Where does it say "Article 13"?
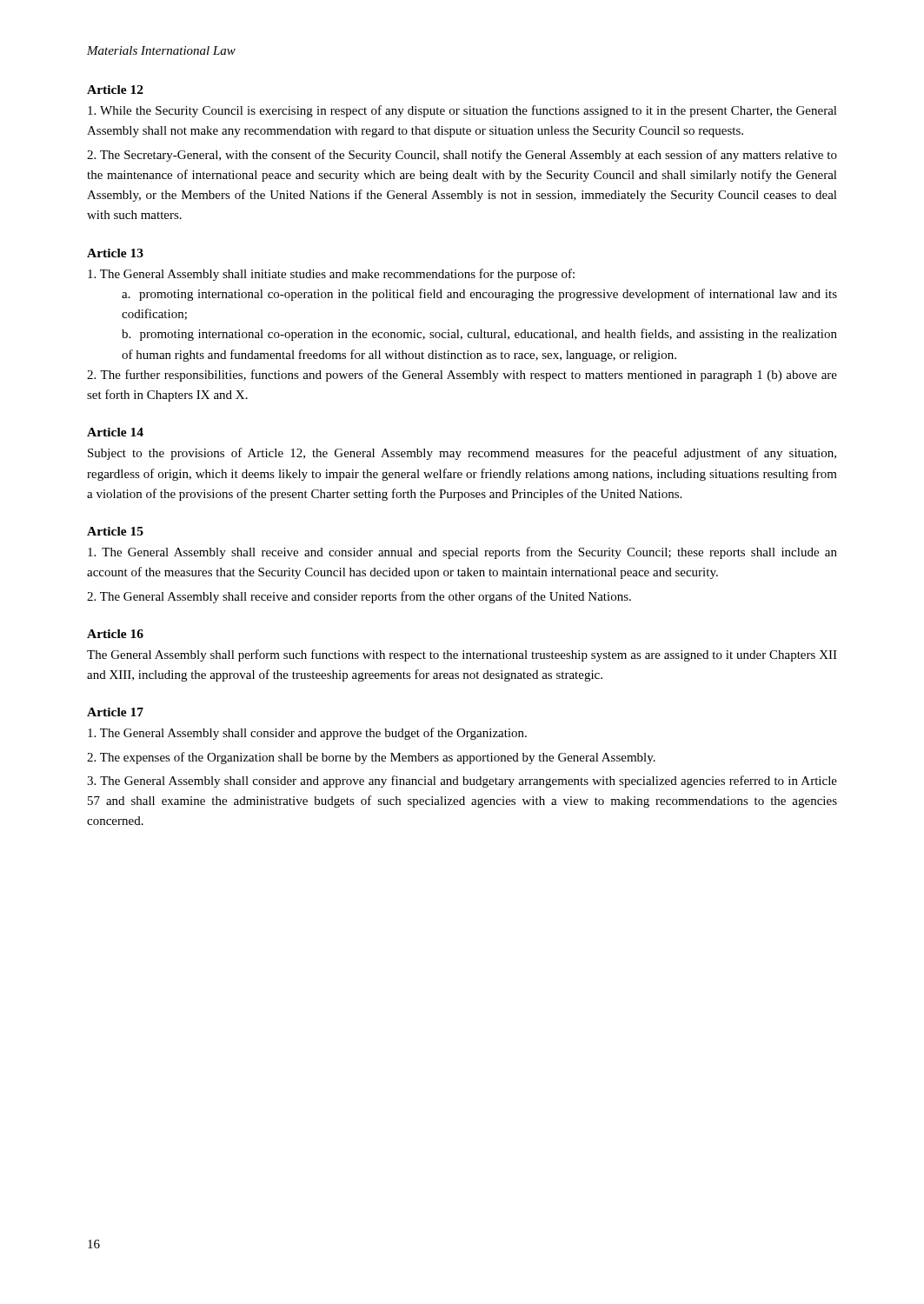The height and width of the screenshot is (1304, 924). (115, 252)
